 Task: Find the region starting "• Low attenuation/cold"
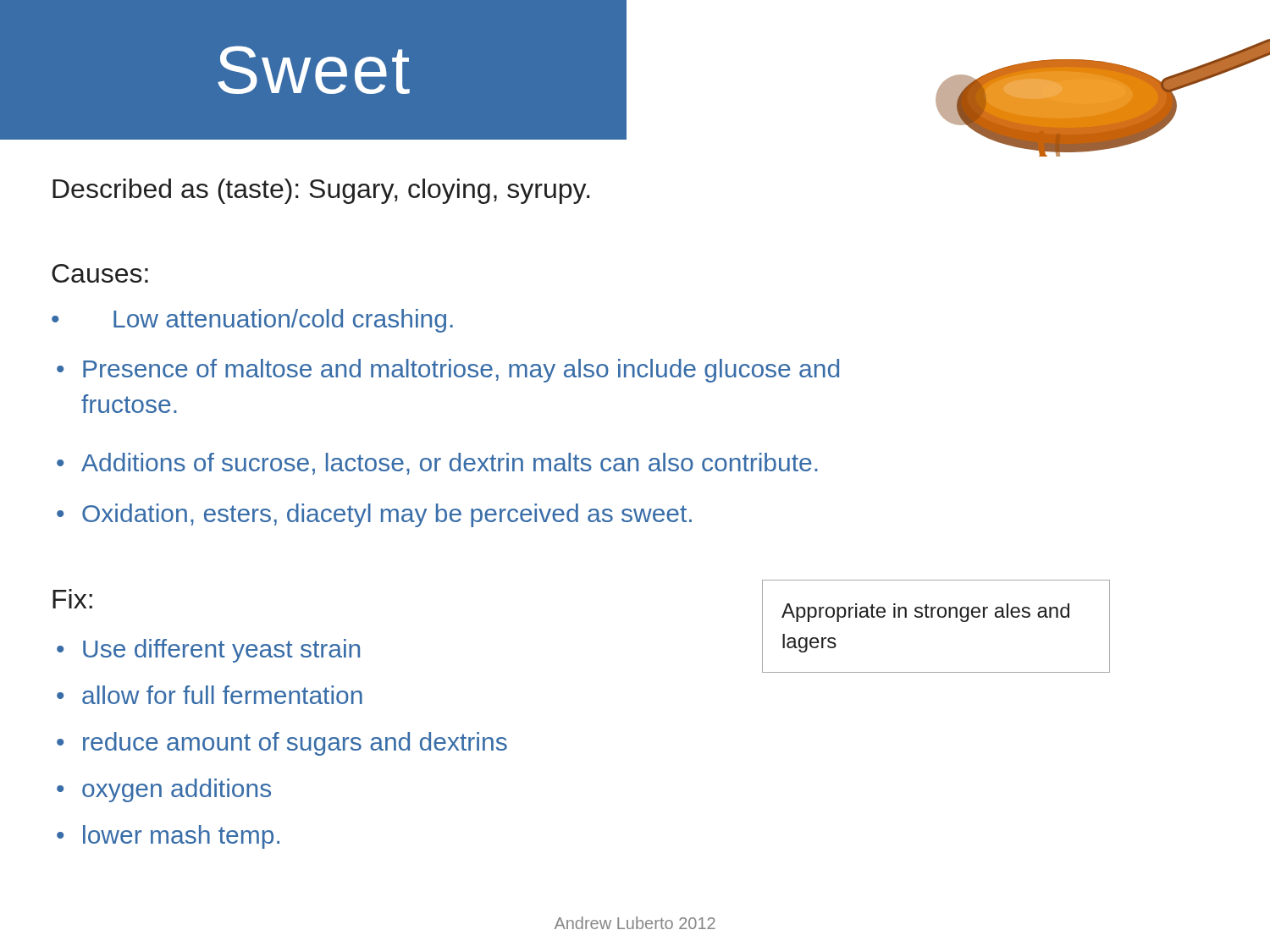pos(253,319)
